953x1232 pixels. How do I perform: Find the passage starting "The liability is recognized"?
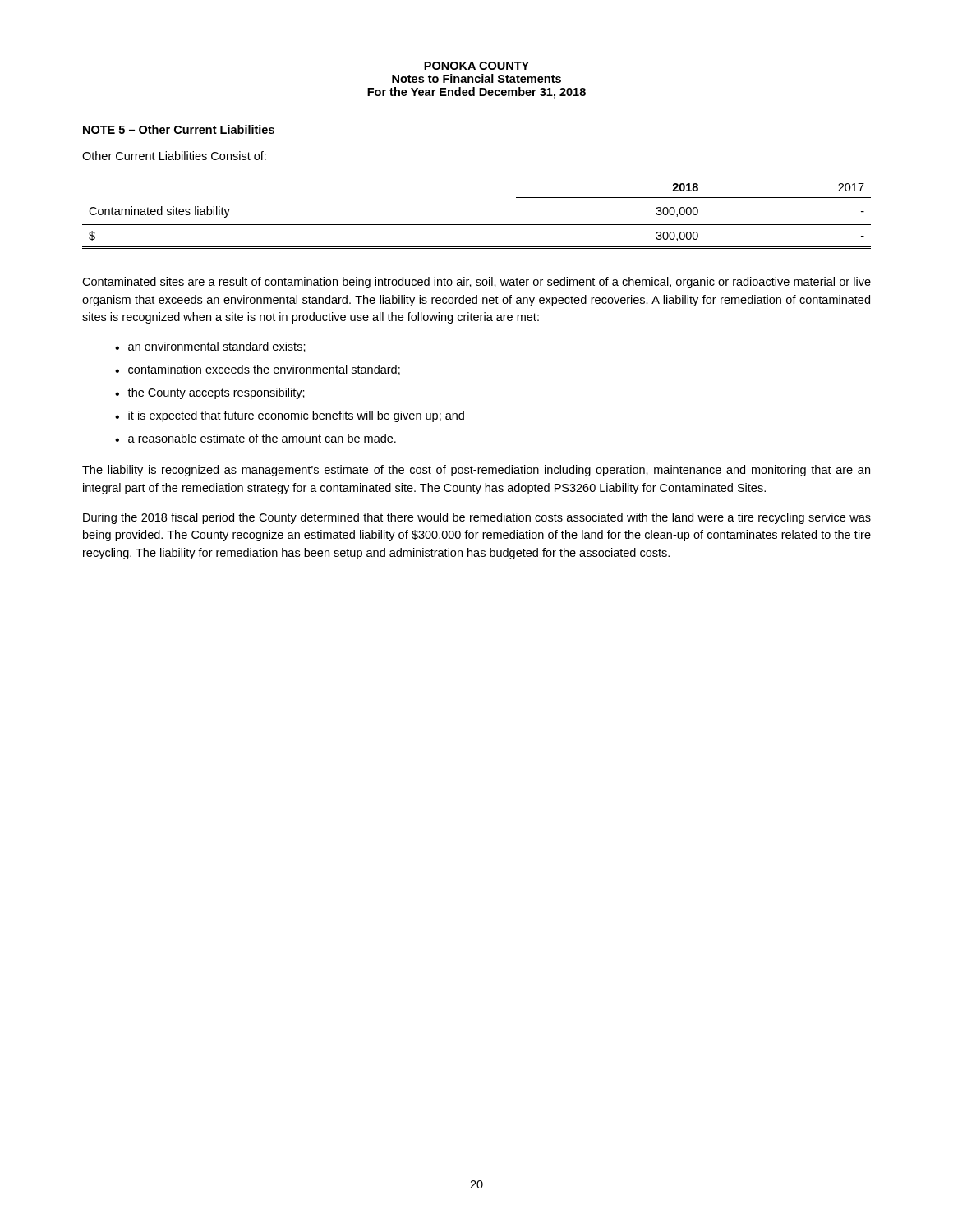(x=476, y=479)
